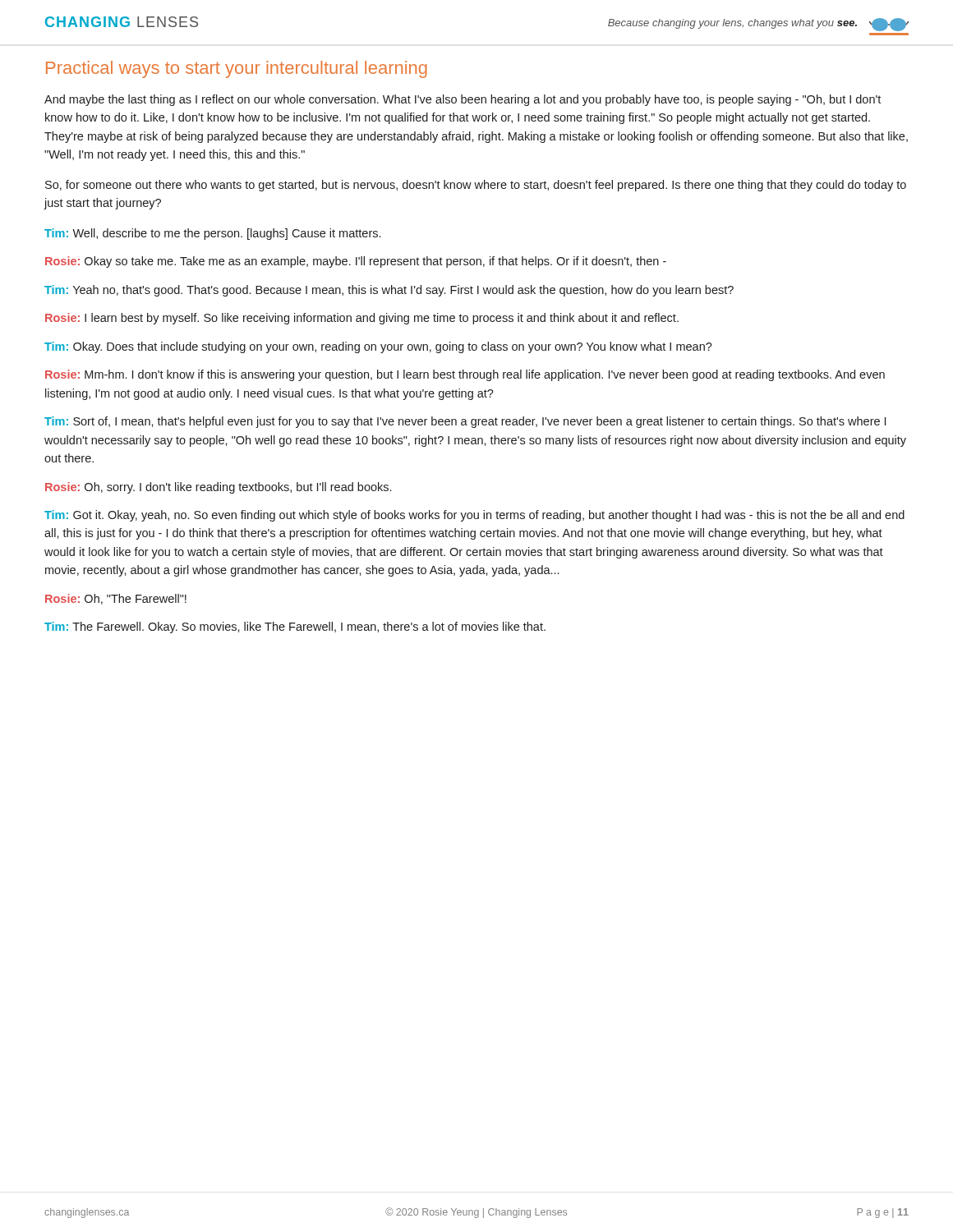Click the passage that begins "And maybe the last thing as I"
953x1232 pixels.
click(476, 127)
